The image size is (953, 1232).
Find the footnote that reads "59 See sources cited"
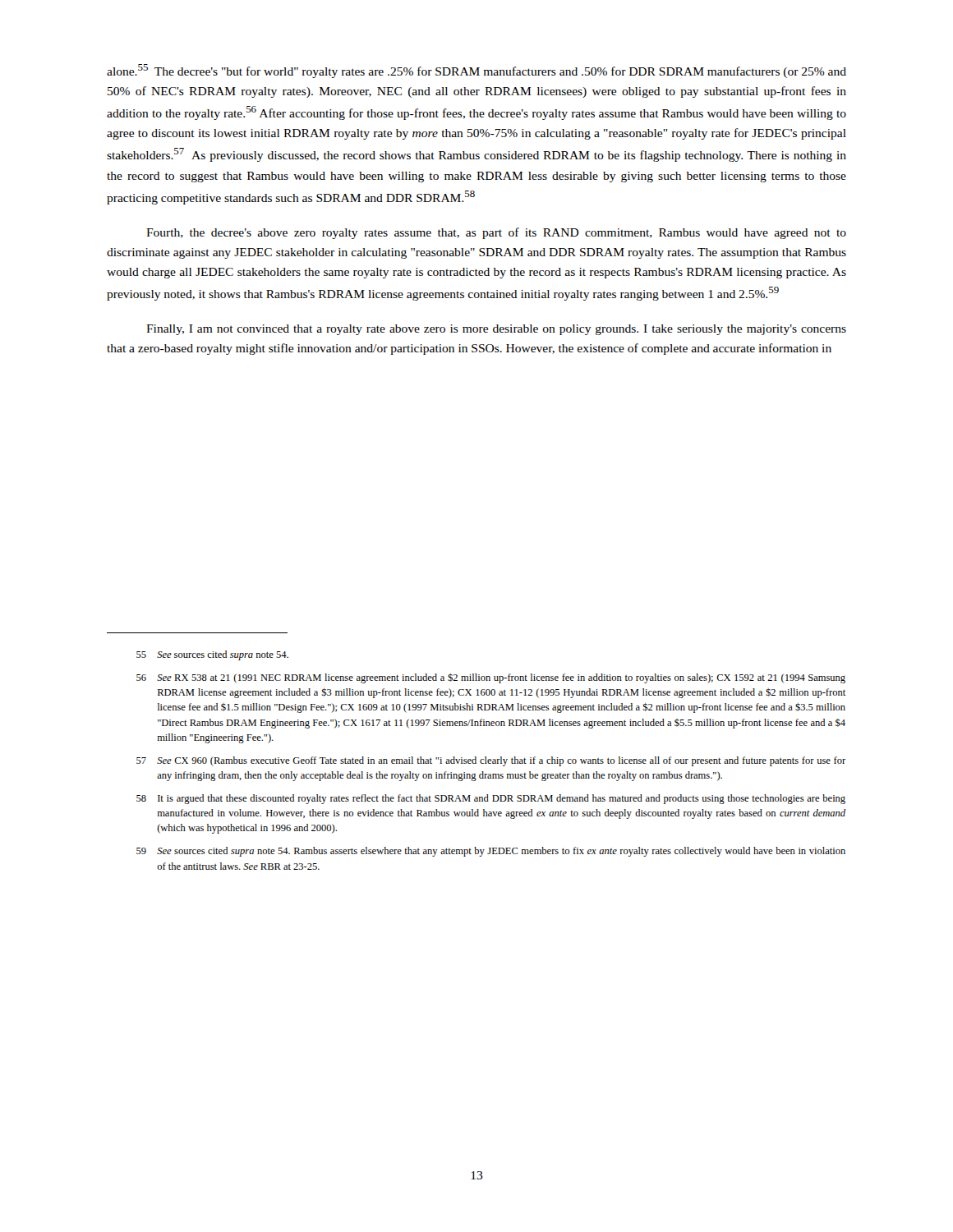pyautogui.click(x=476, y=859)
